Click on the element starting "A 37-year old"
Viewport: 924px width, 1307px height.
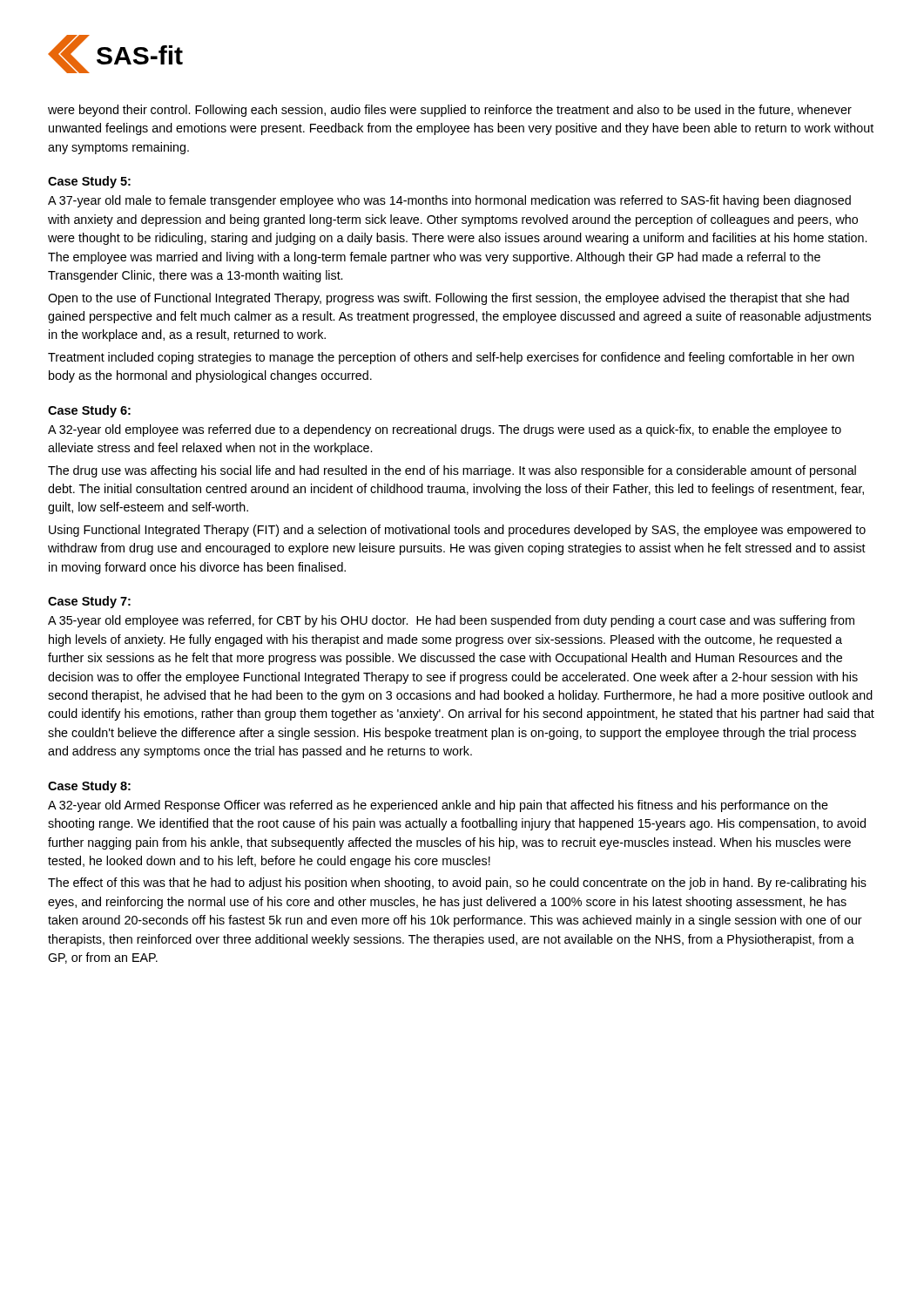pos(462,289)
